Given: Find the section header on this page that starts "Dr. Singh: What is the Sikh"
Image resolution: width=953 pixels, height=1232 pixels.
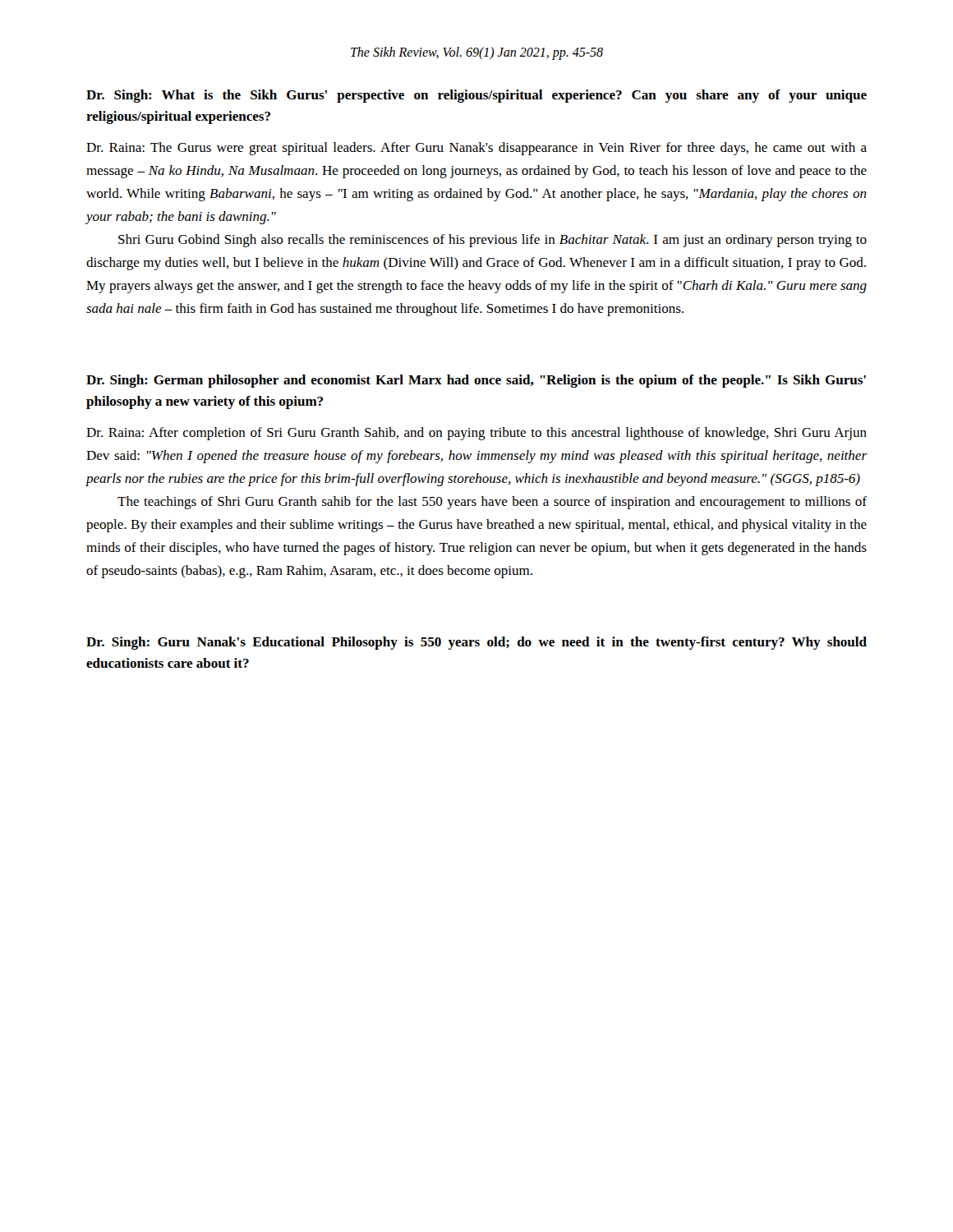Looking at the screenshot, I should [x=476, y=106].
